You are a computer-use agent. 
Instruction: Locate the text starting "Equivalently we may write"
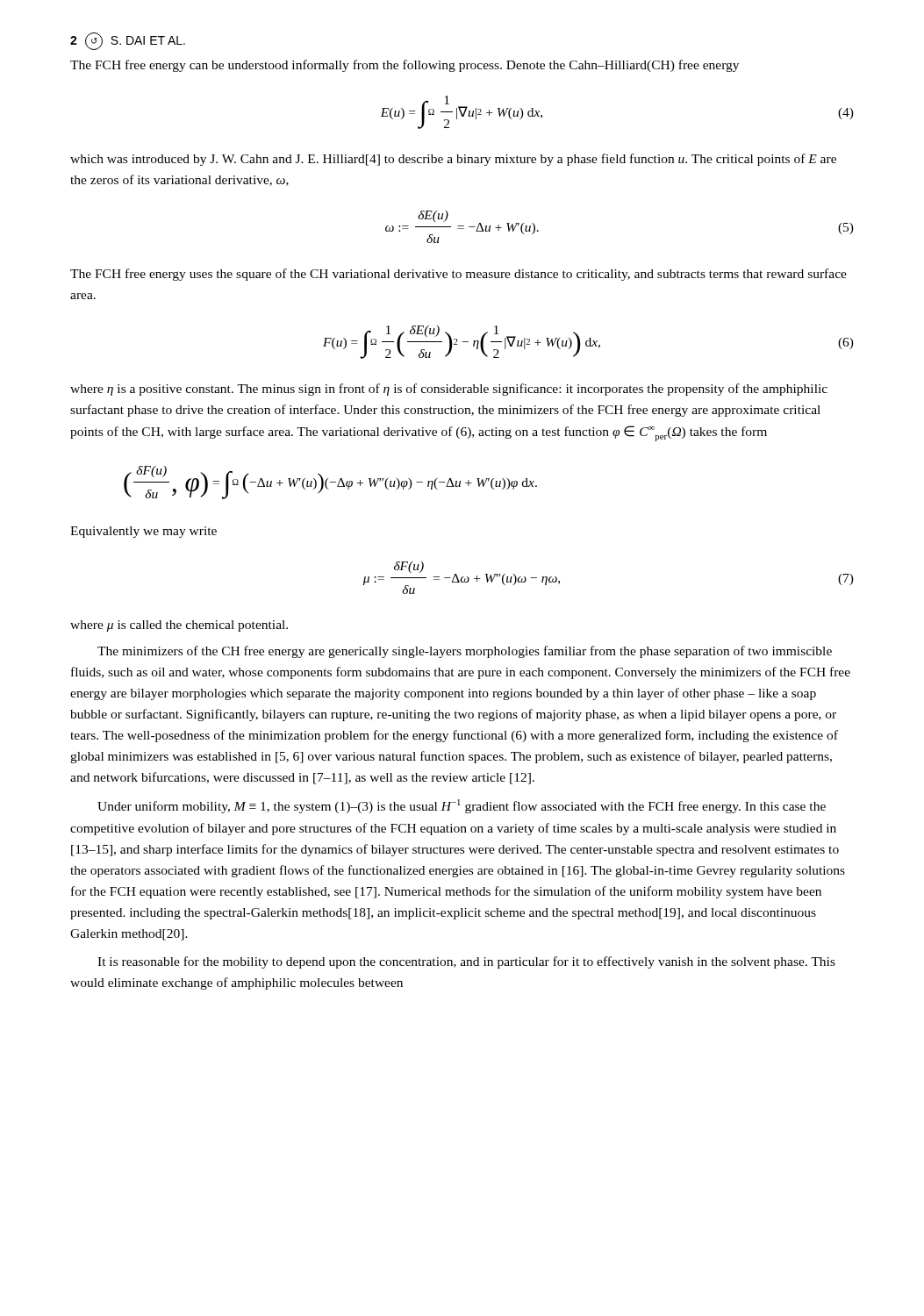144,531
